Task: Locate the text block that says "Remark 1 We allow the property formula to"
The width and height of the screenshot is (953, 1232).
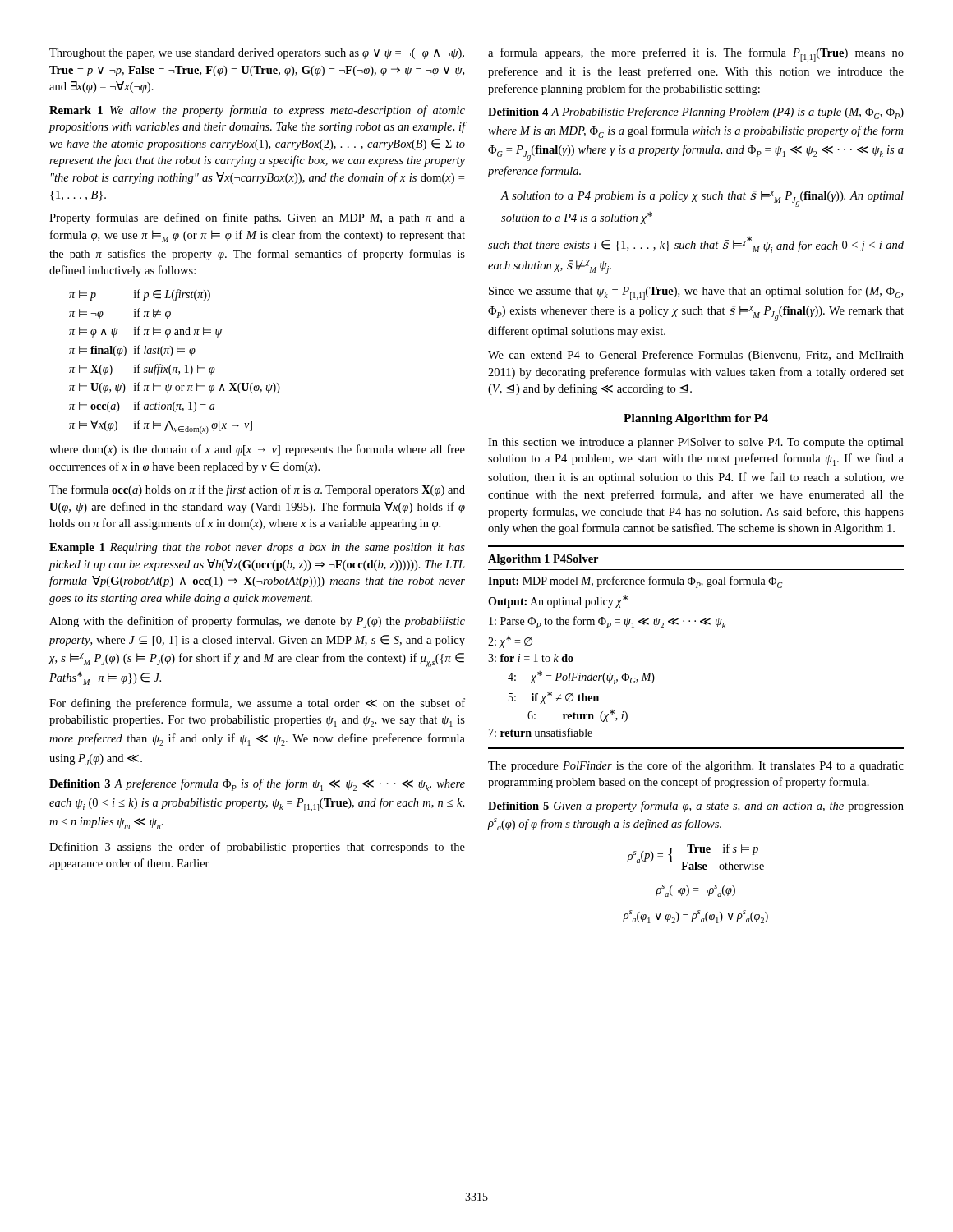Action: (257, 152)
